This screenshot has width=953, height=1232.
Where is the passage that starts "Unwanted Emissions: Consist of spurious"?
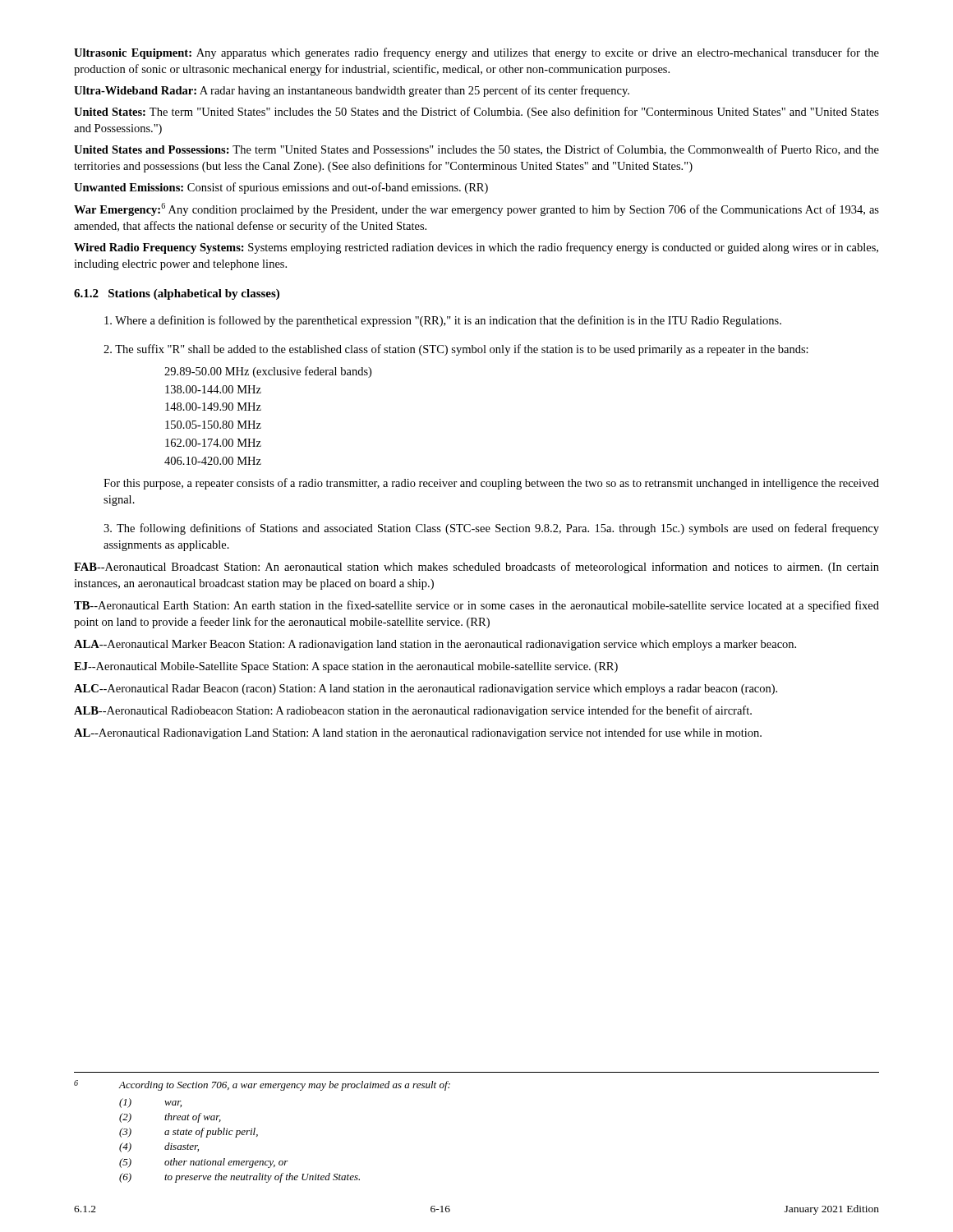[476, 187]
